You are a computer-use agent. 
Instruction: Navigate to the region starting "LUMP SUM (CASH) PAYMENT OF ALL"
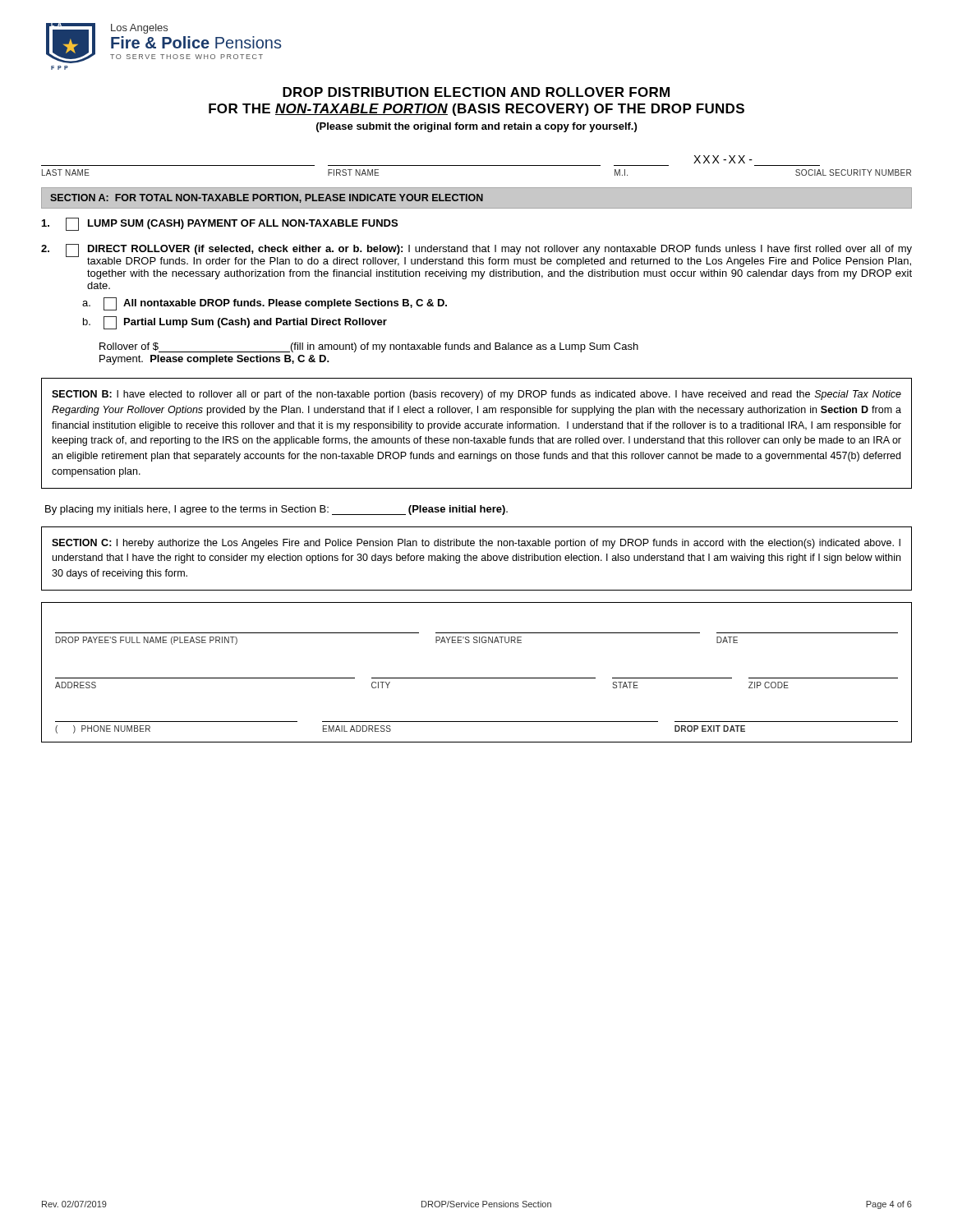click(x=220, y=224)
